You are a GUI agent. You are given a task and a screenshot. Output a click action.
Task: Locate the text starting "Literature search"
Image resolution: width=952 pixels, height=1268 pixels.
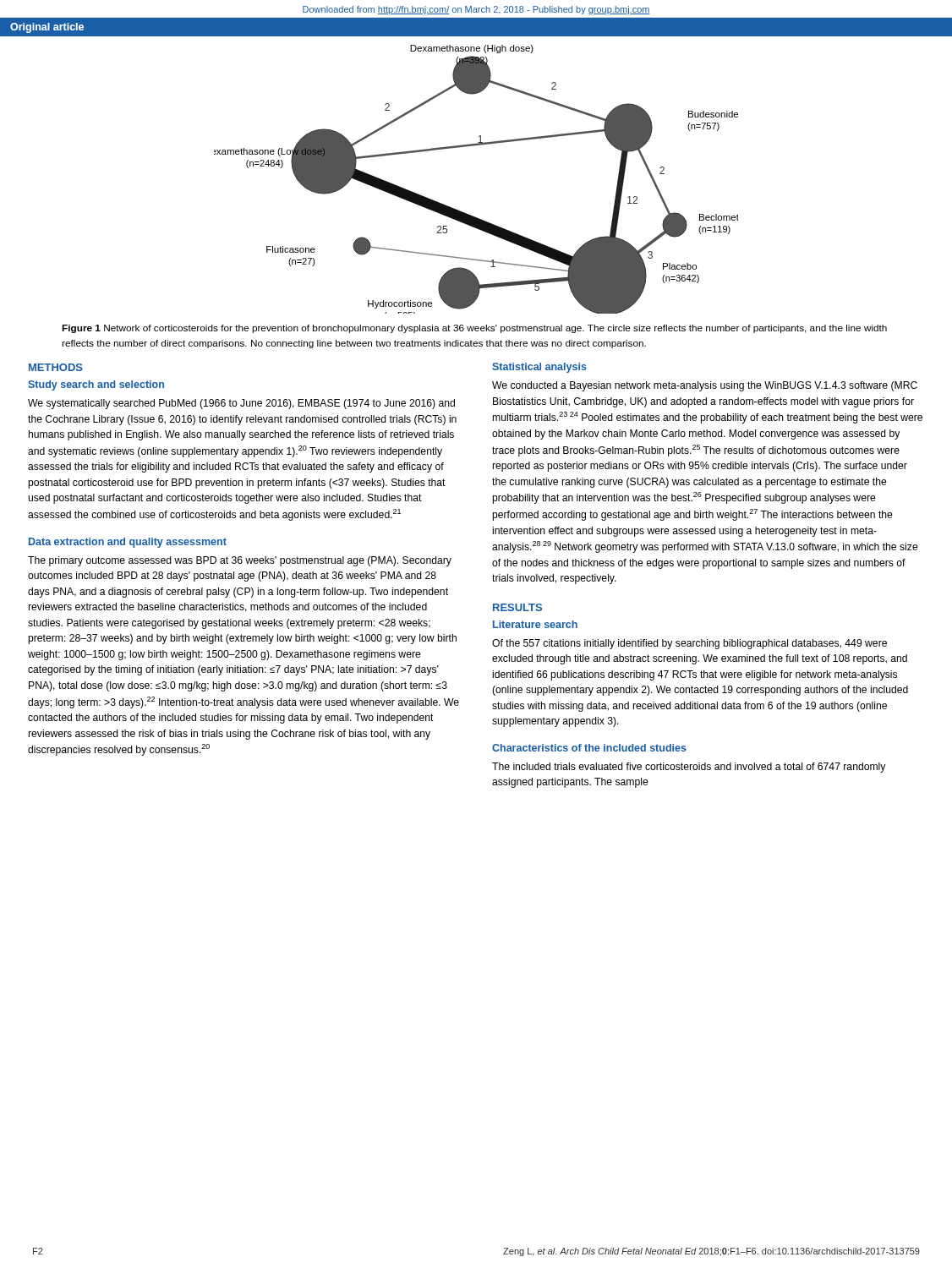click(535, 624)
